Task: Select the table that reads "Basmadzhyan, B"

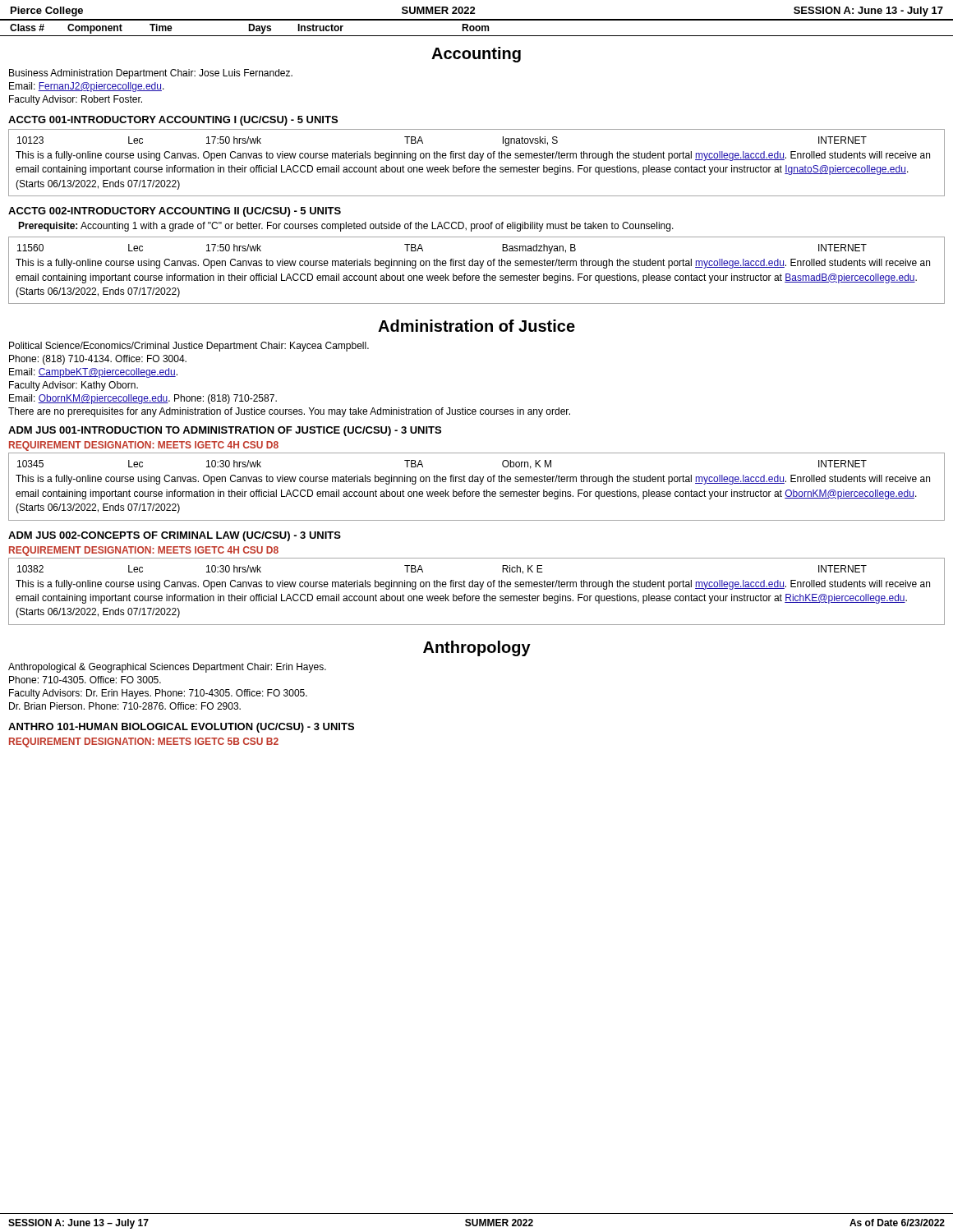Action: (476, 270)
